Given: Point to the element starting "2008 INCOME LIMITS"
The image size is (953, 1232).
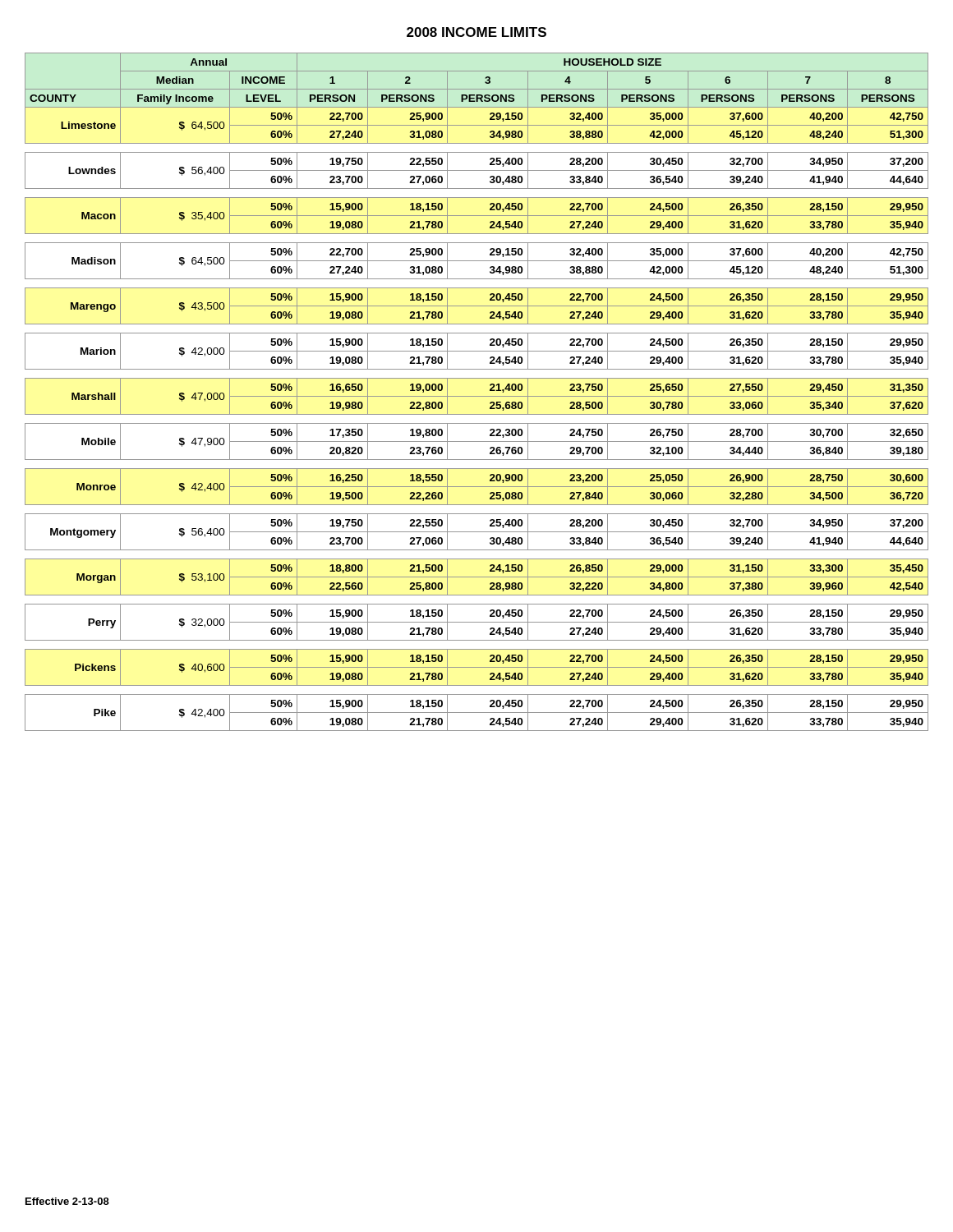Looking at the screenshot, I should [476, 32].
